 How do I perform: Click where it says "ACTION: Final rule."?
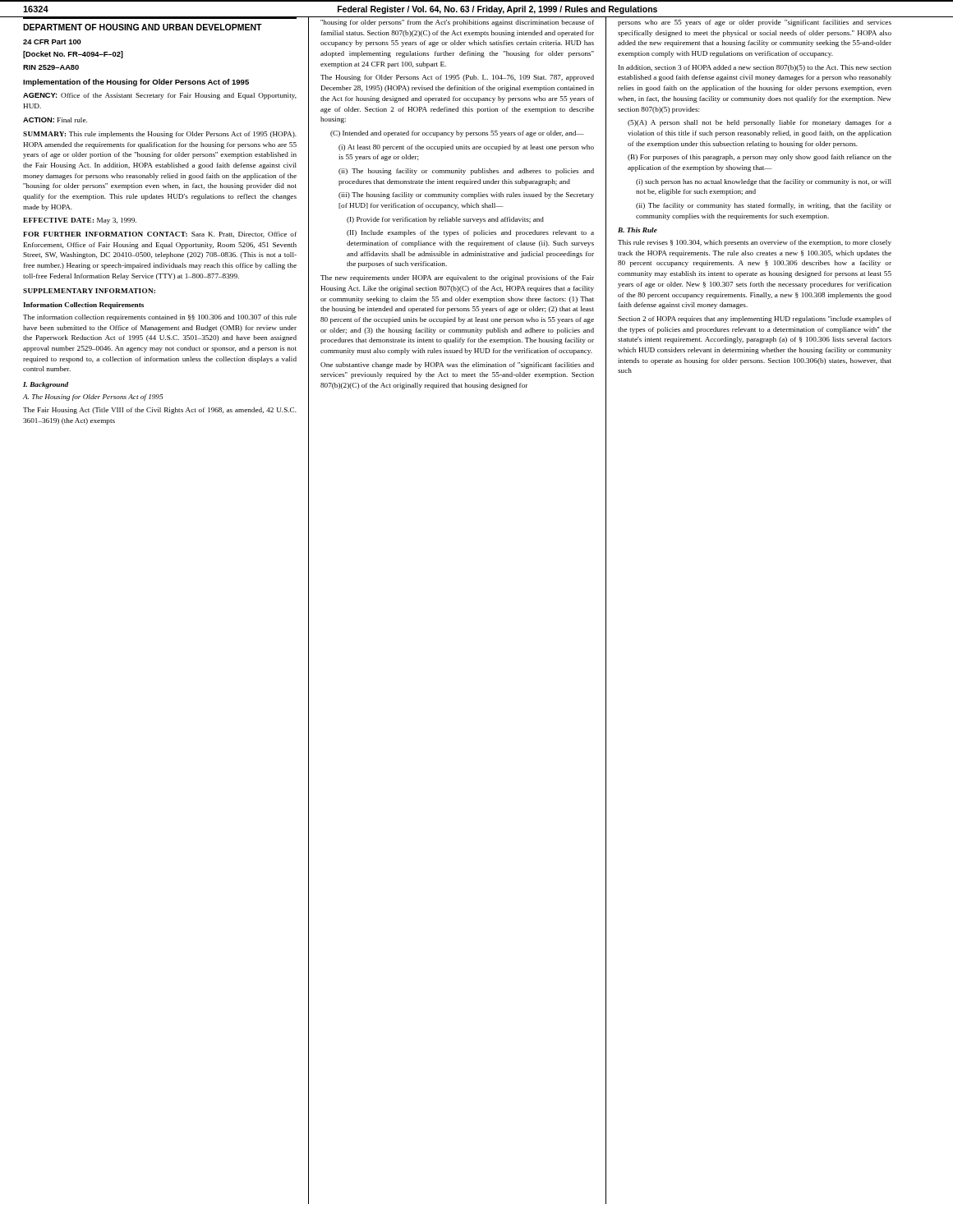[x=160, y=120]
